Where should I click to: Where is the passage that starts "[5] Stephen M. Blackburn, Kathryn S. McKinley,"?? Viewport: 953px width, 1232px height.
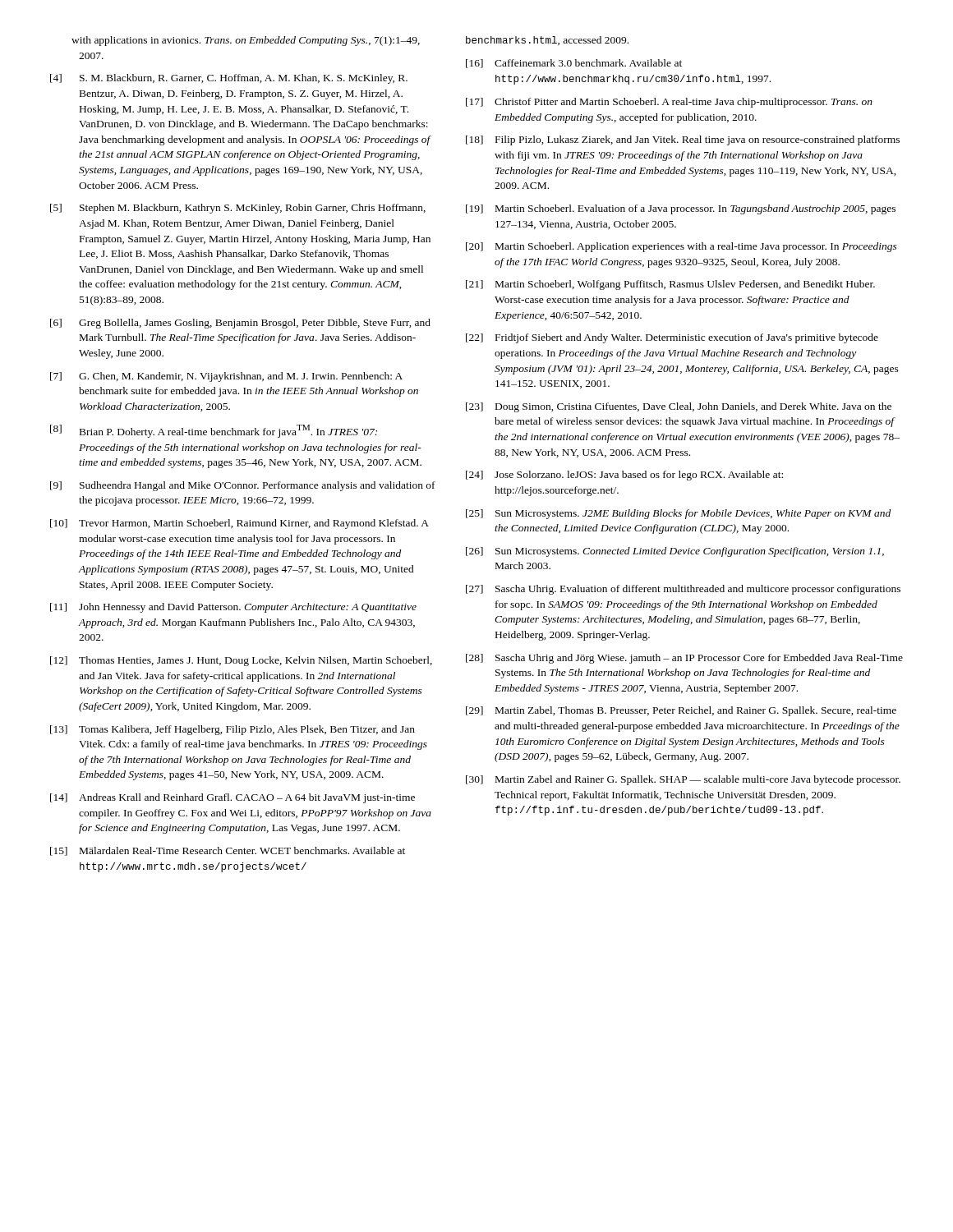(242, 254)
